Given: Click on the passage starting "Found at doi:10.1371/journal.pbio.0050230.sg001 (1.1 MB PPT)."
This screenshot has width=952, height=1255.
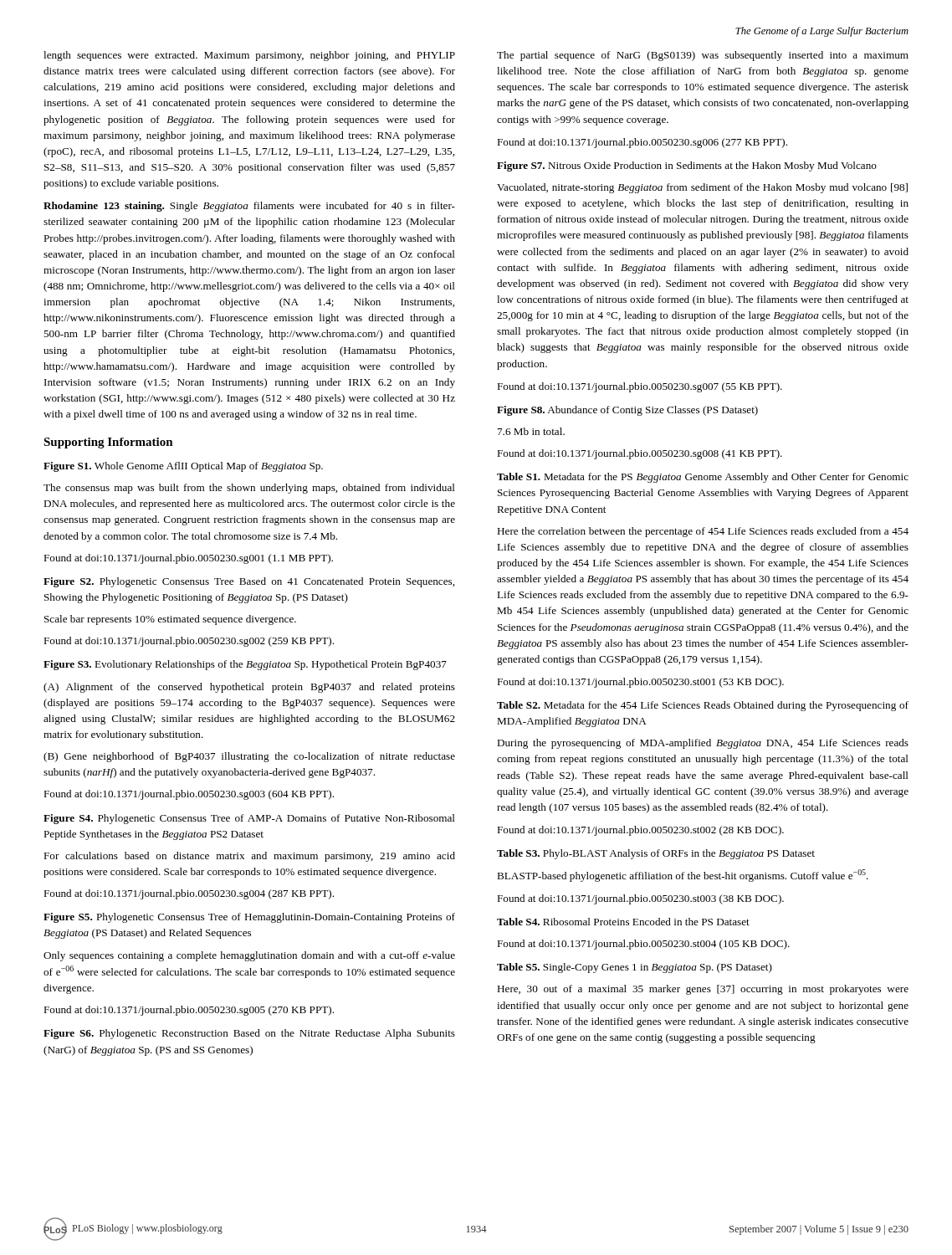Looking at the screenshot, I should click(x=189, y=557).
